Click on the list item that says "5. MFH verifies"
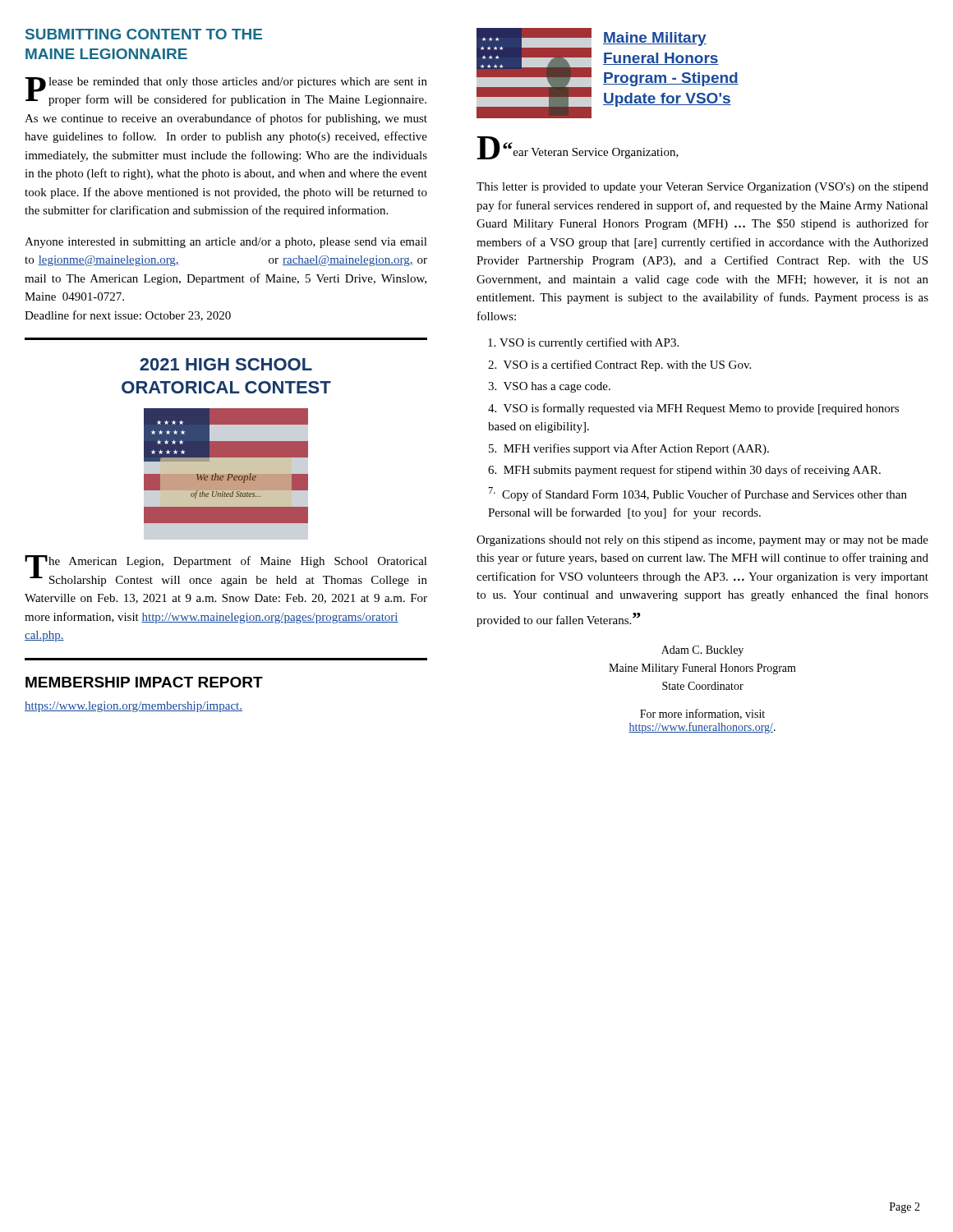Viewport: 953px width, 1232px height. [x=702, y=448]
